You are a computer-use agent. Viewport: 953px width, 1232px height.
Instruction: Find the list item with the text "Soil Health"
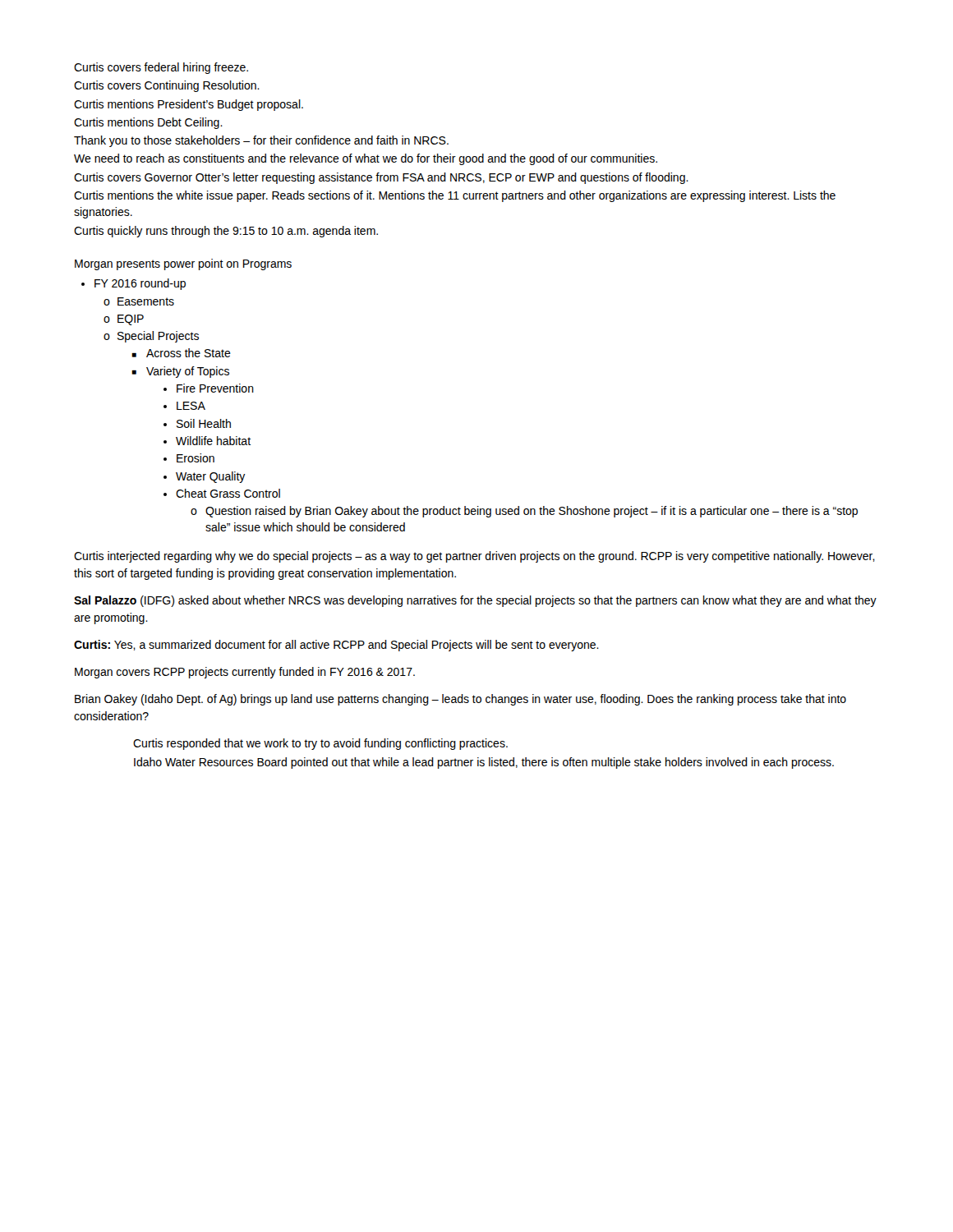pyautogui.click(x=204, y=424)
